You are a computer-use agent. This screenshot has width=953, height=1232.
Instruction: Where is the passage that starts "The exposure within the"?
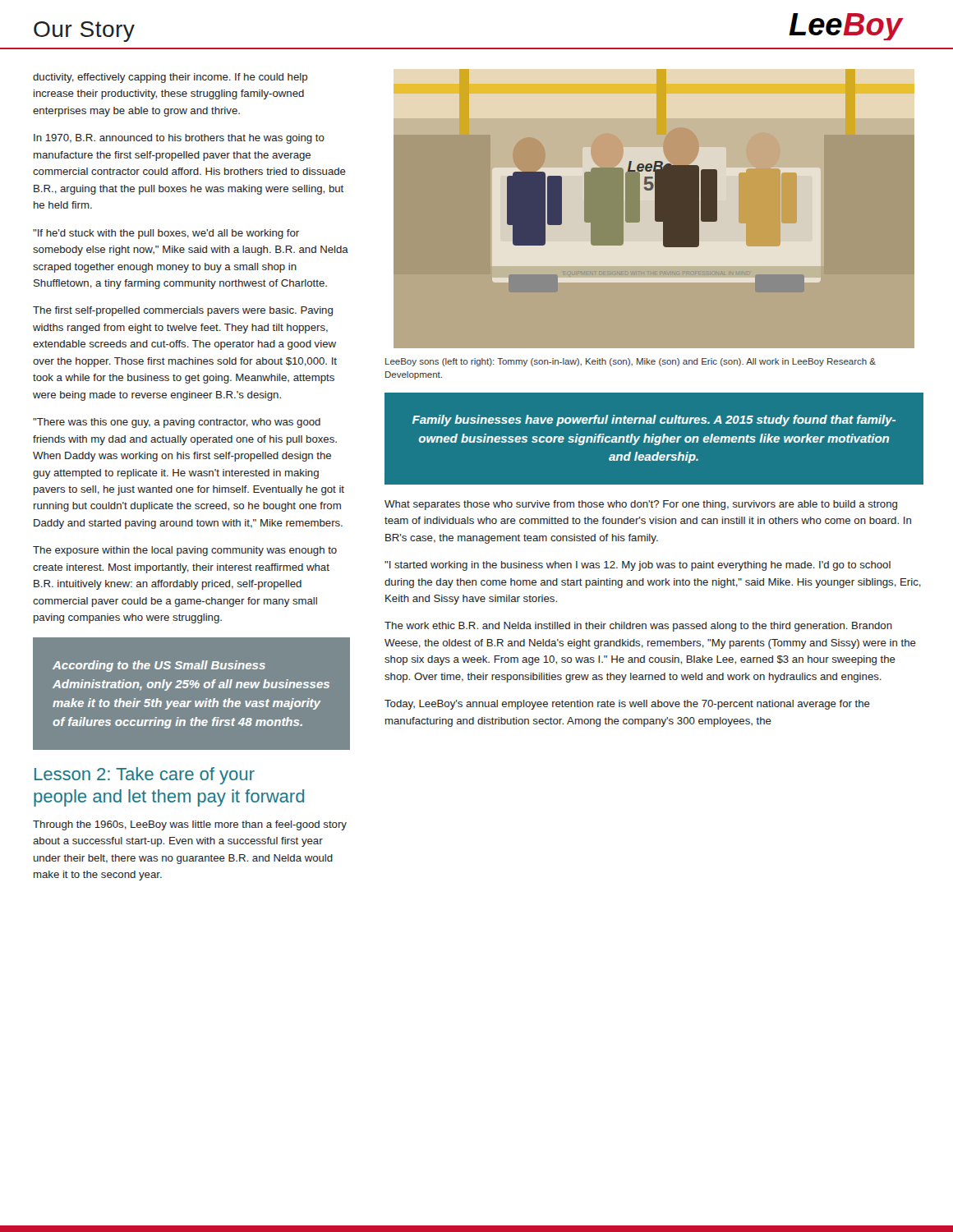[185, 584]
